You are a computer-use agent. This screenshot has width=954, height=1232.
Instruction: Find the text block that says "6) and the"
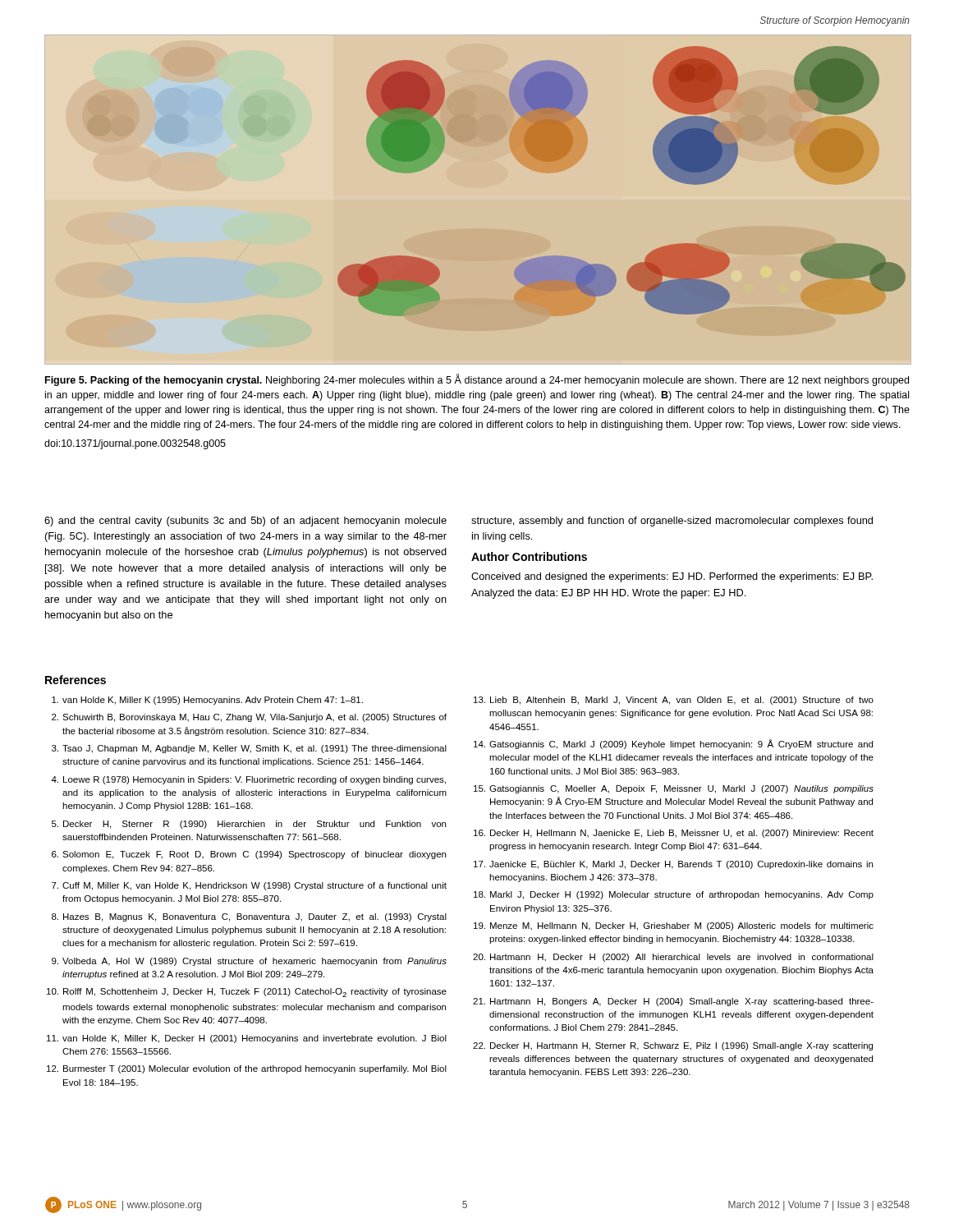246,568
